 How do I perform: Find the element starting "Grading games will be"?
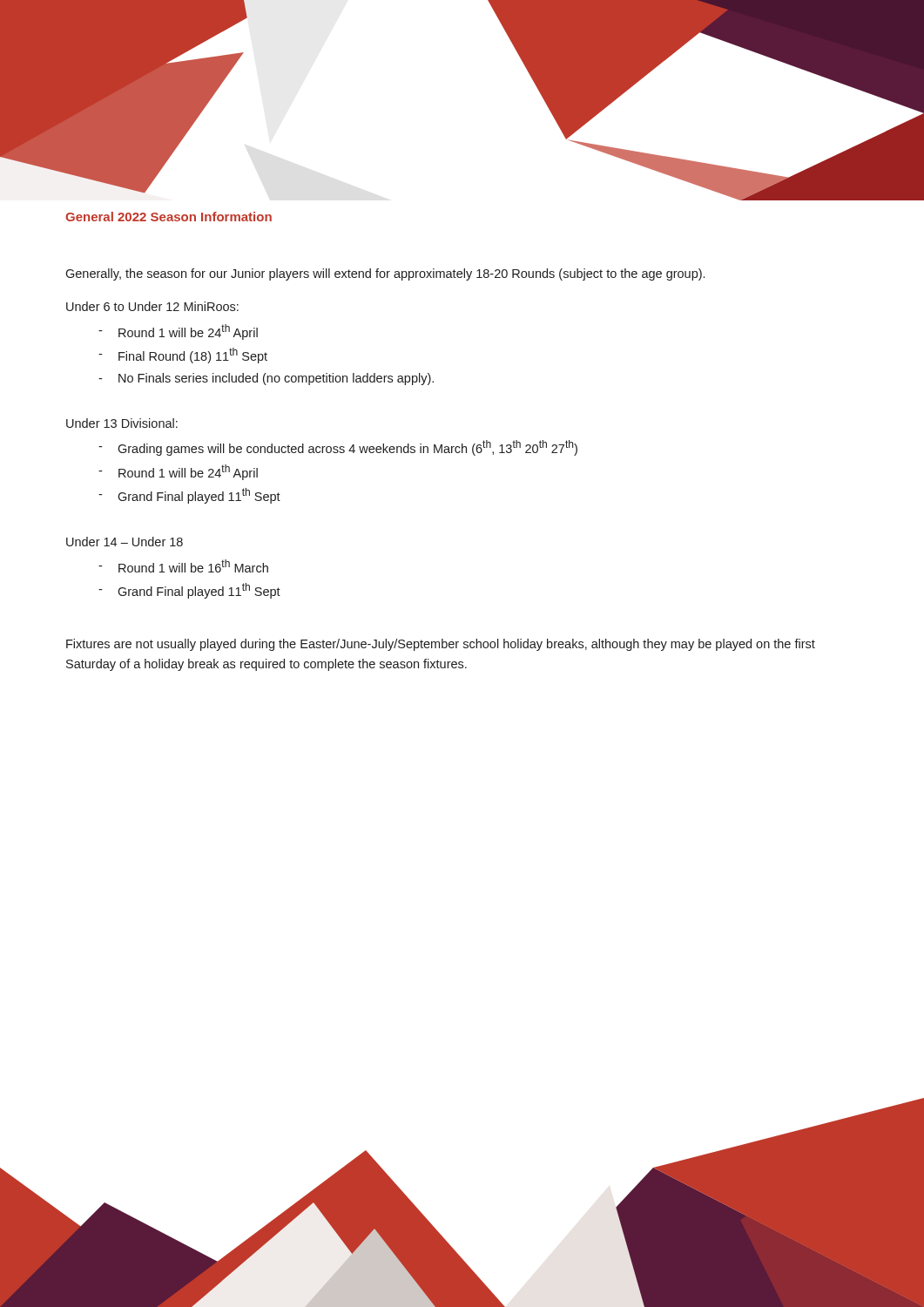coord(348,447)
